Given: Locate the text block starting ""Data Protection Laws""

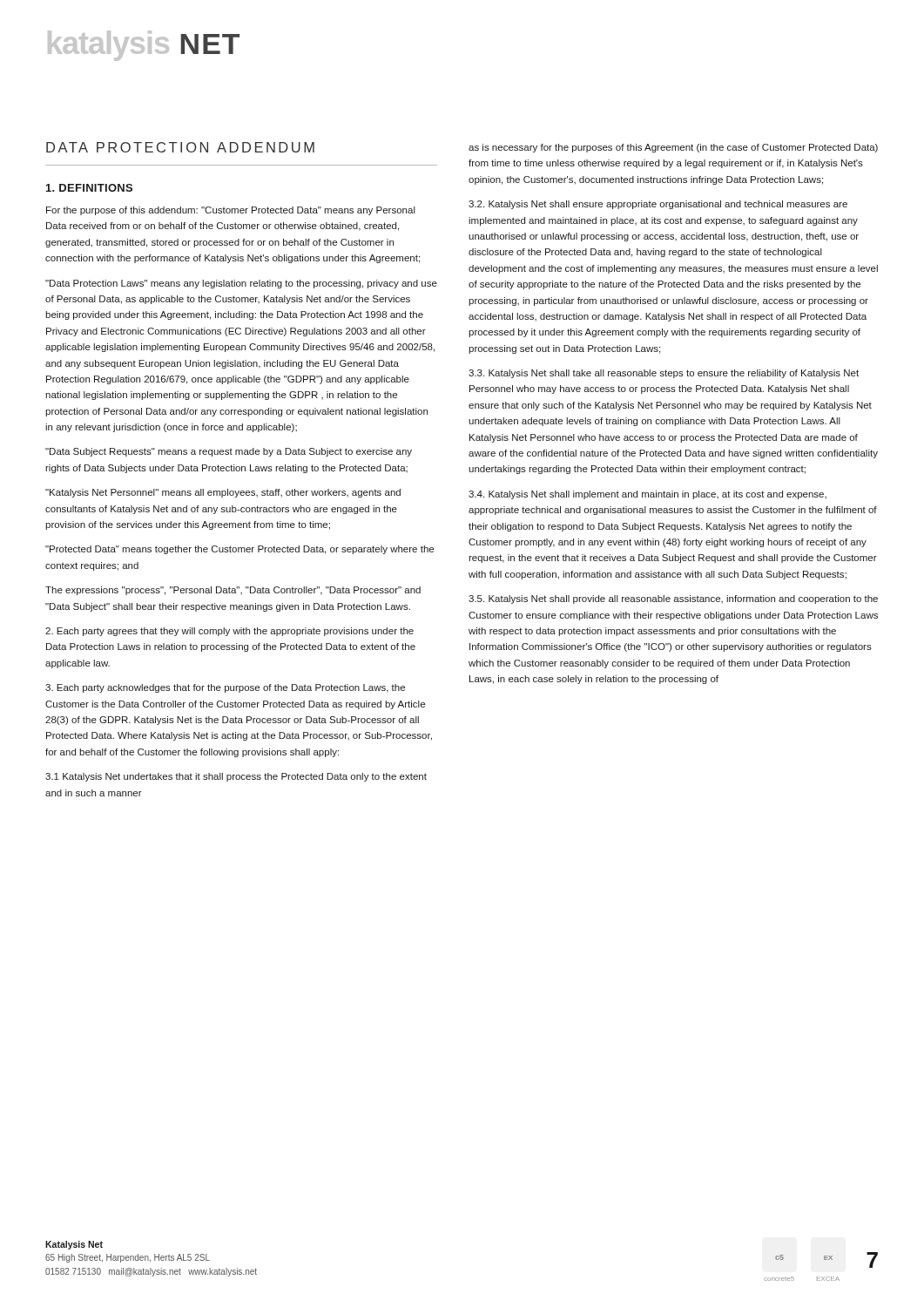Looking at the screenshot, I should (x=241, y=355).
